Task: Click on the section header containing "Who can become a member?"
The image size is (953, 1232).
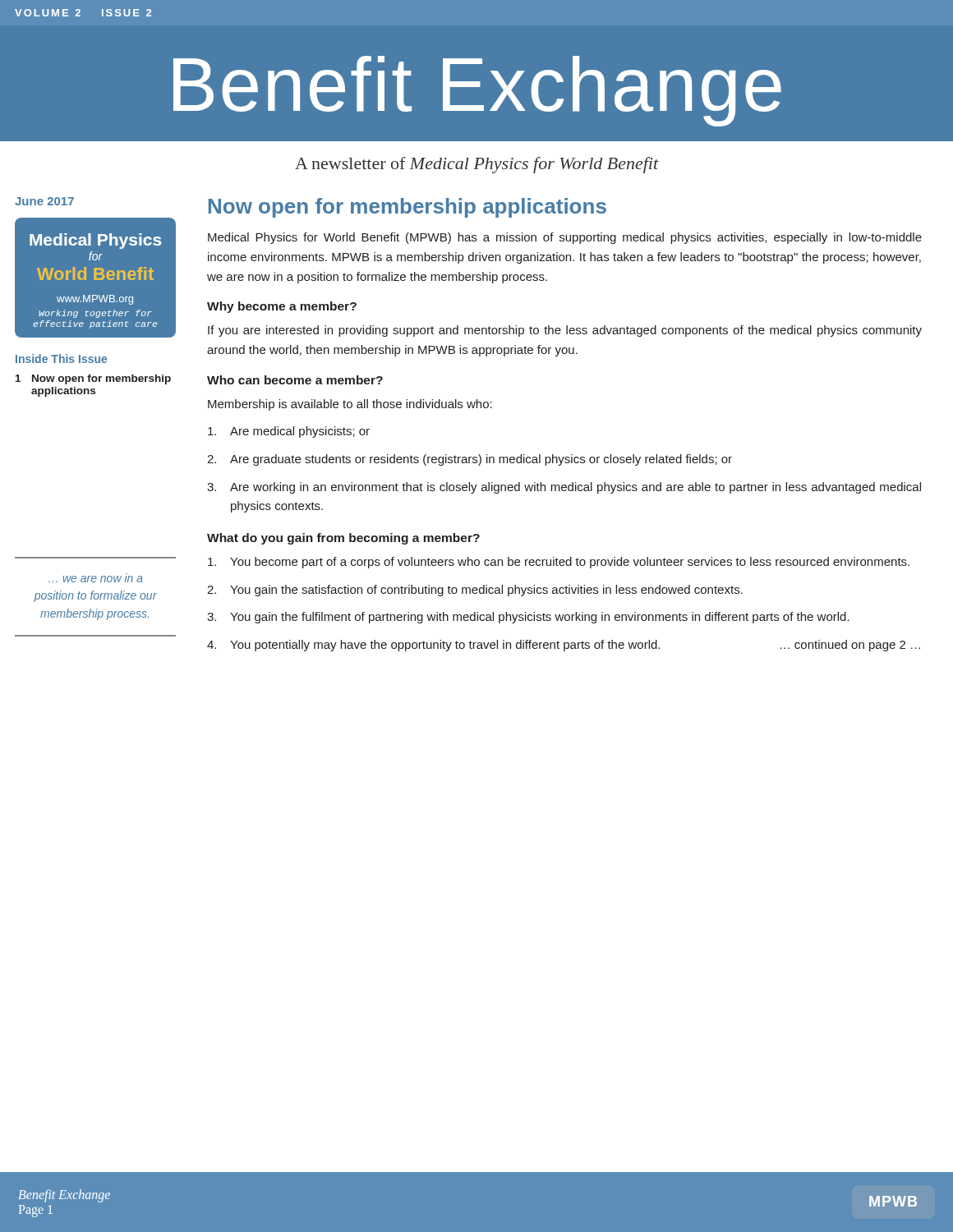Action: pos(295,380)
